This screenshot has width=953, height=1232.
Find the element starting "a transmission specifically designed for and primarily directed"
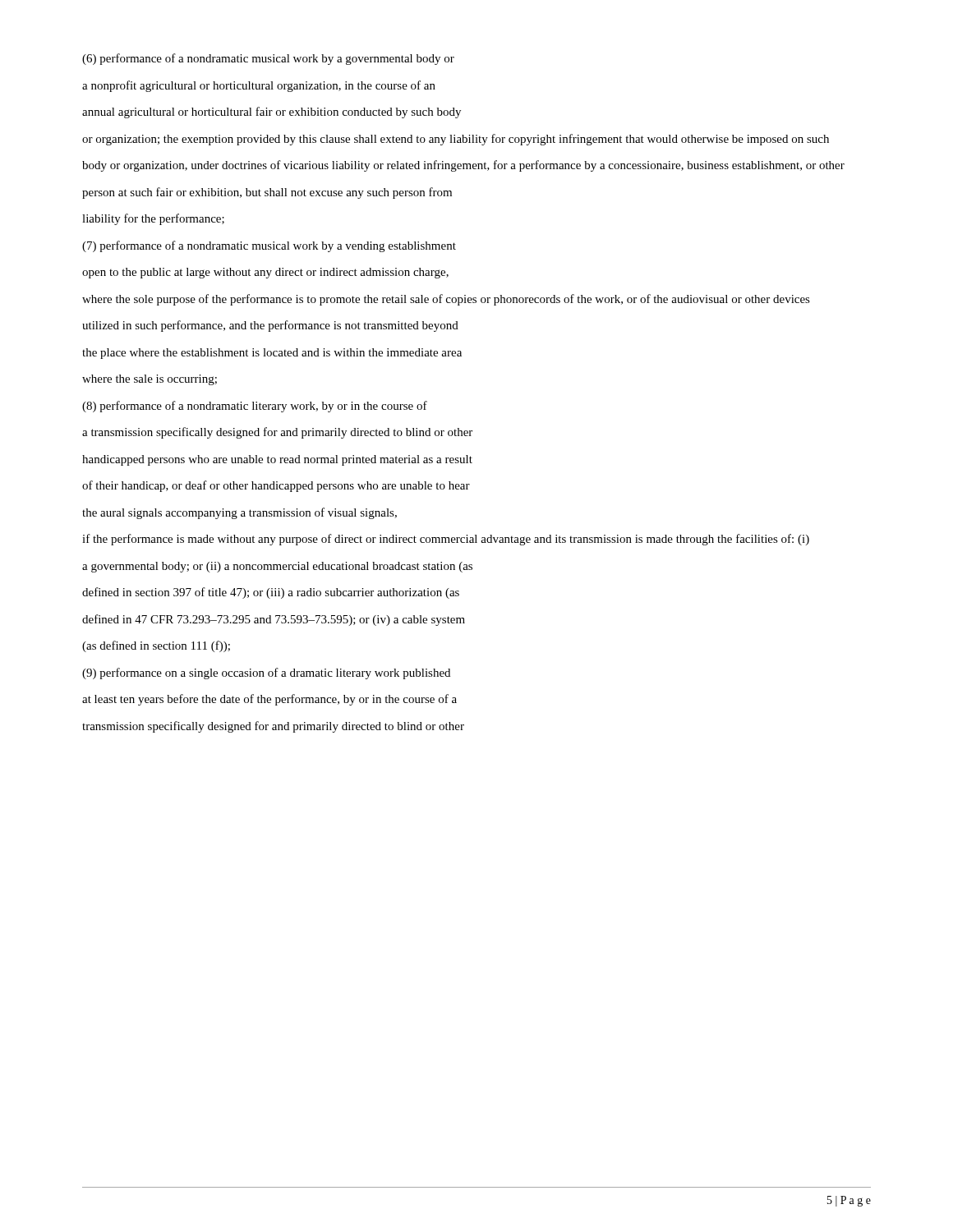pyautogui.click(x=277, y=432)
